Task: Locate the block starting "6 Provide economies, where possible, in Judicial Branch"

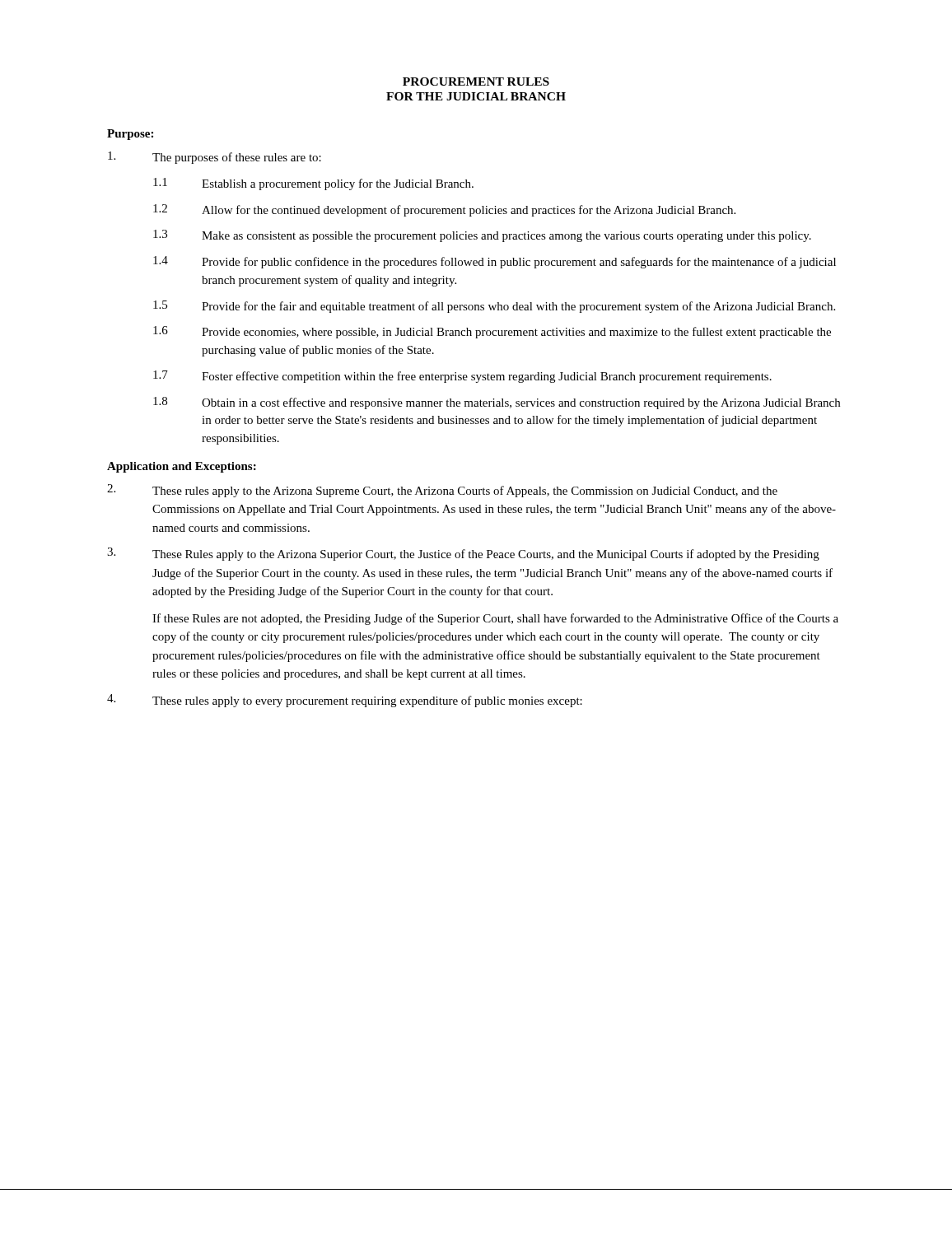Action: (x=499, y=342)
